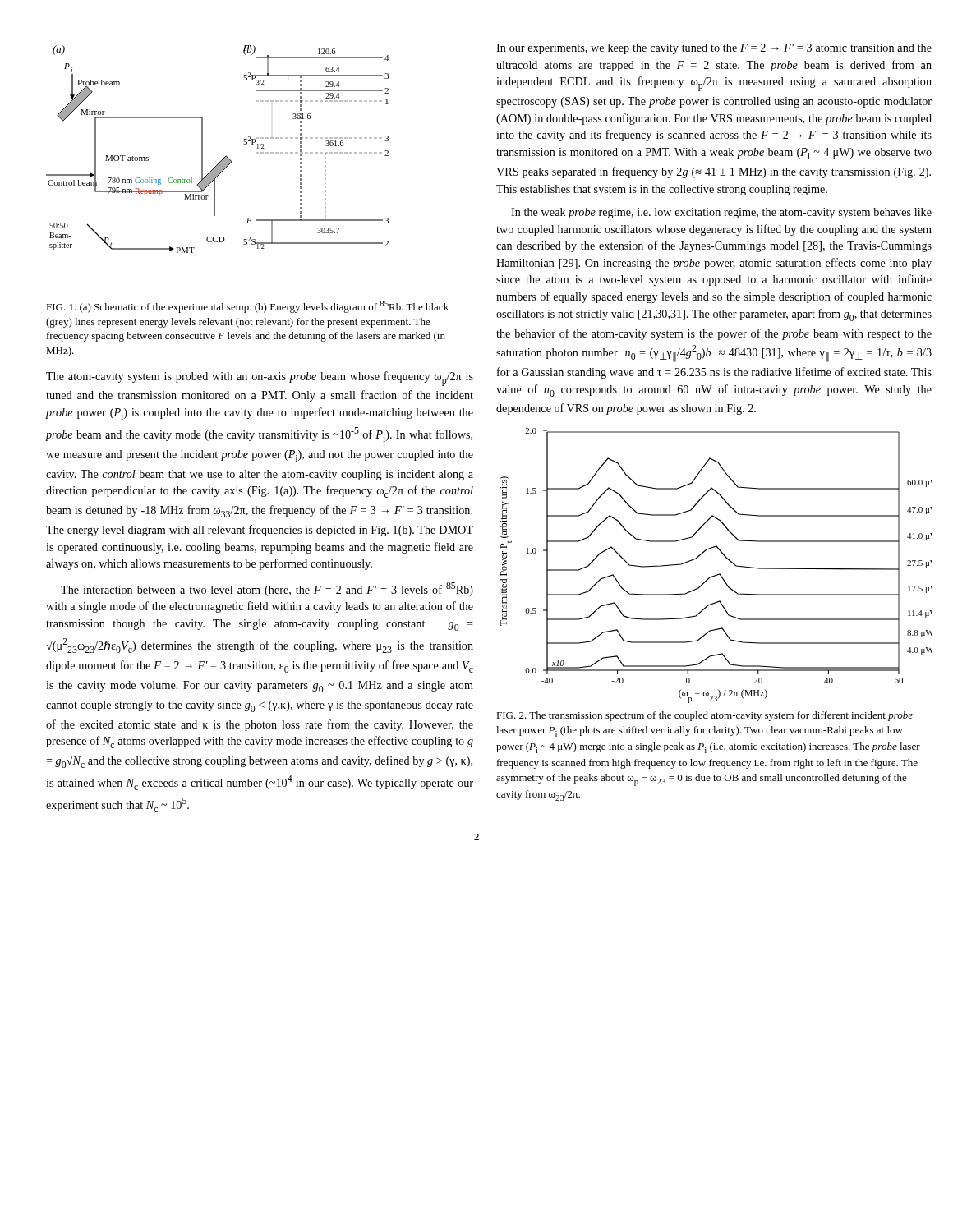
Task: Click on the schematic
Action: 260,167
